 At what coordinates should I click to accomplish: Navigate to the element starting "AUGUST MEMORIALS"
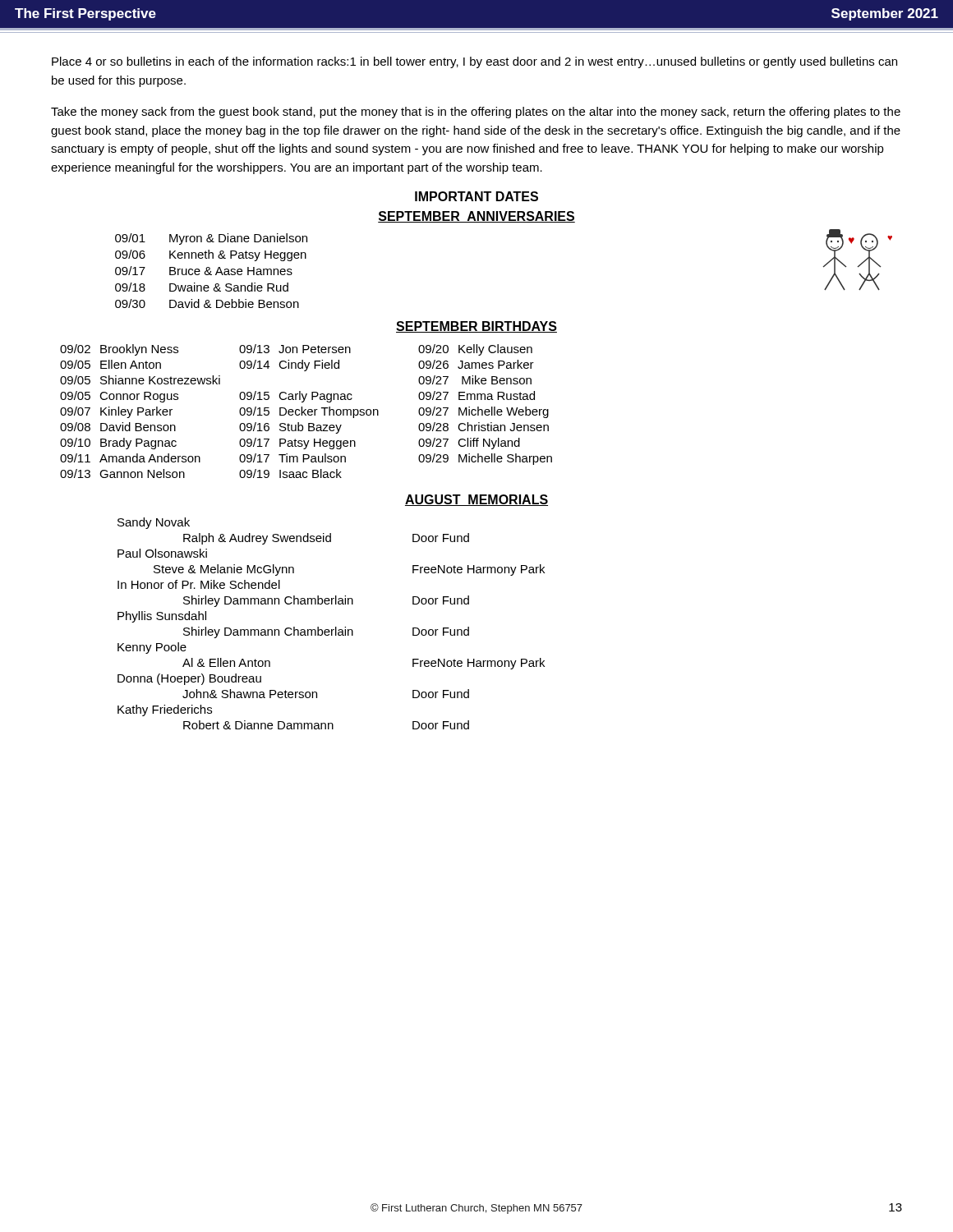[476, 500]
